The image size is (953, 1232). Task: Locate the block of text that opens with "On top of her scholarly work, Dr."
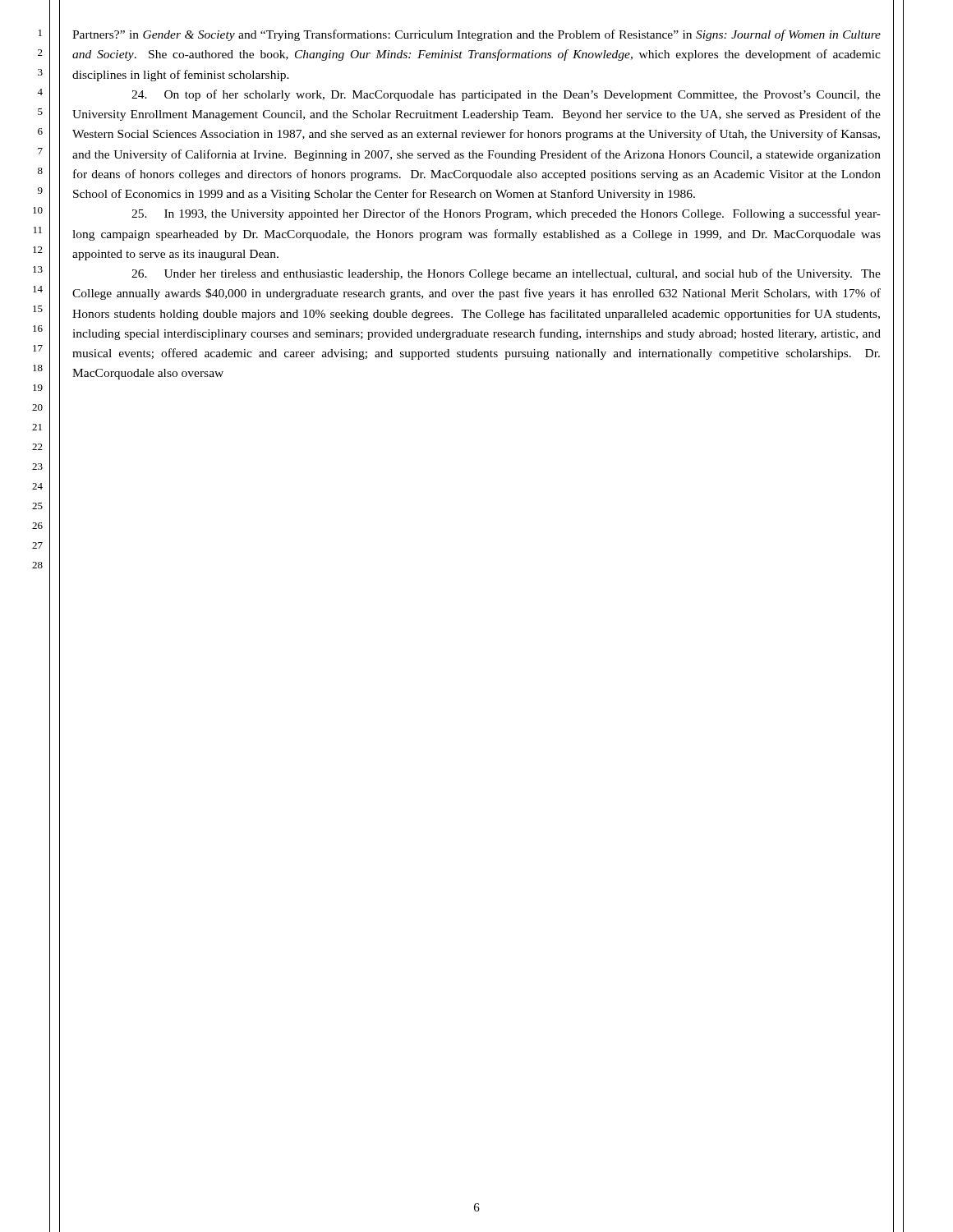pos(476,144)
